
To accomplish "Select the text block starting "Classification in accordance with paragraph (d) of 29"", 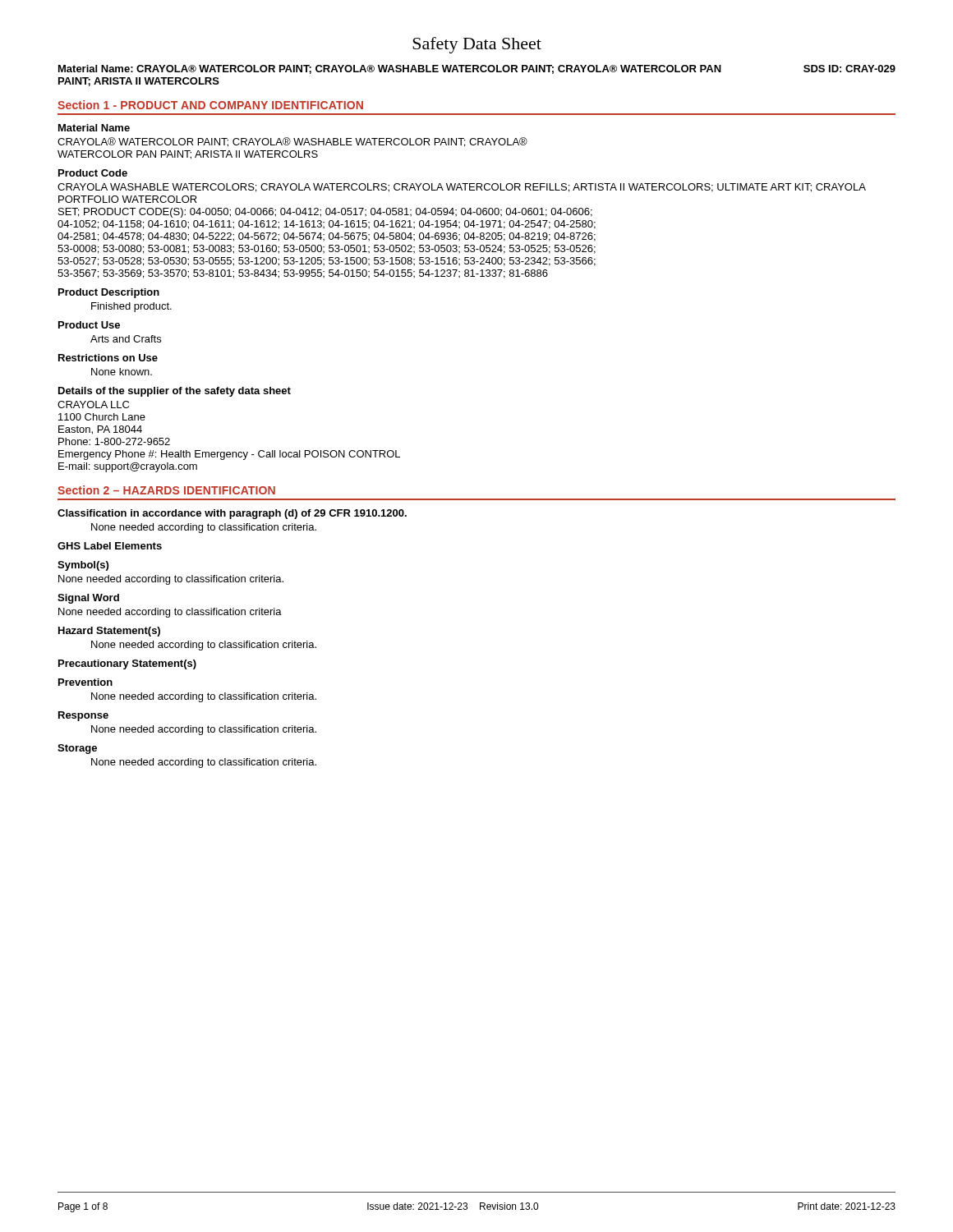I will coord(232,514).
